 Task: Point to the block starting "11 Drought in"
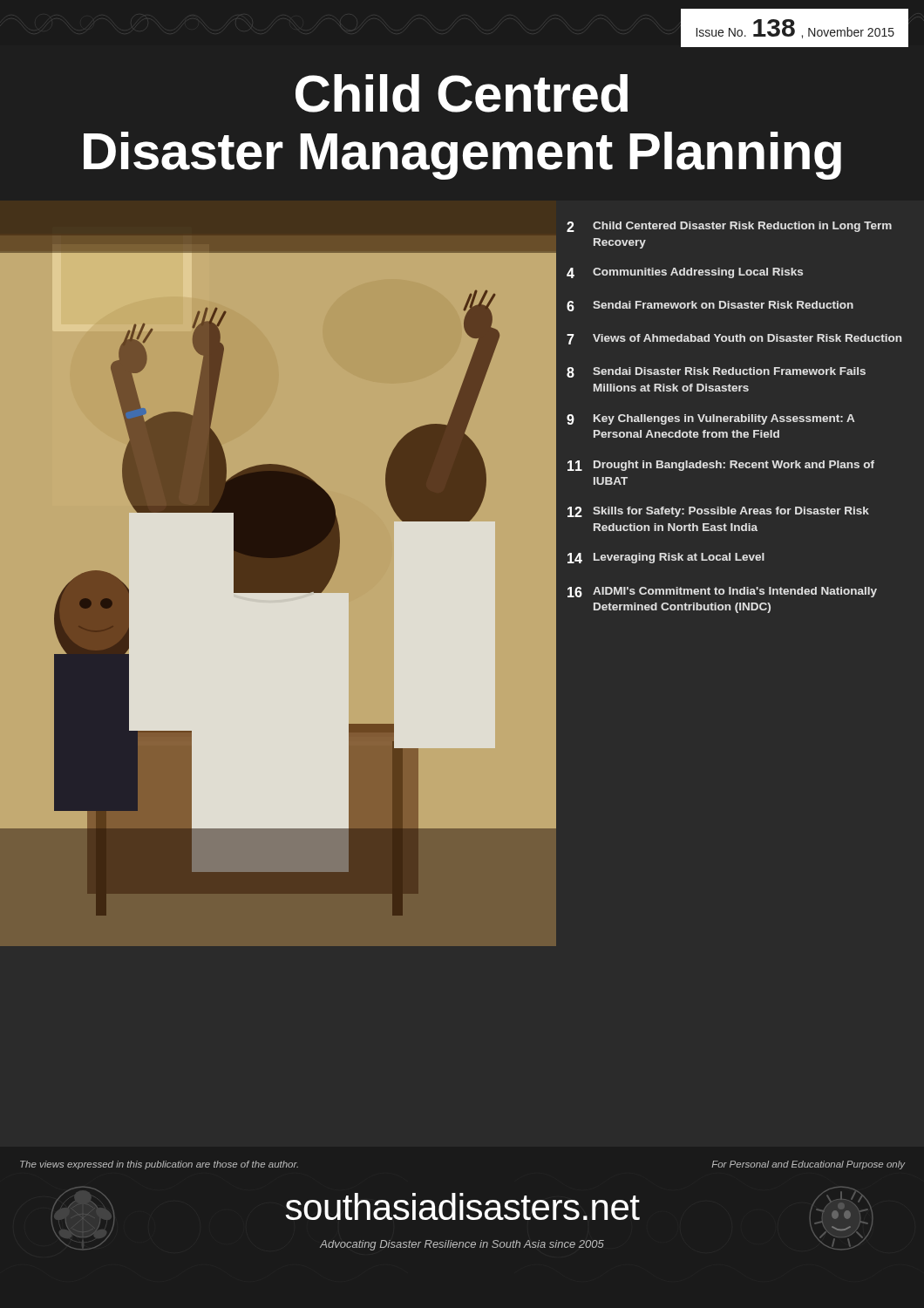point(737,473)
